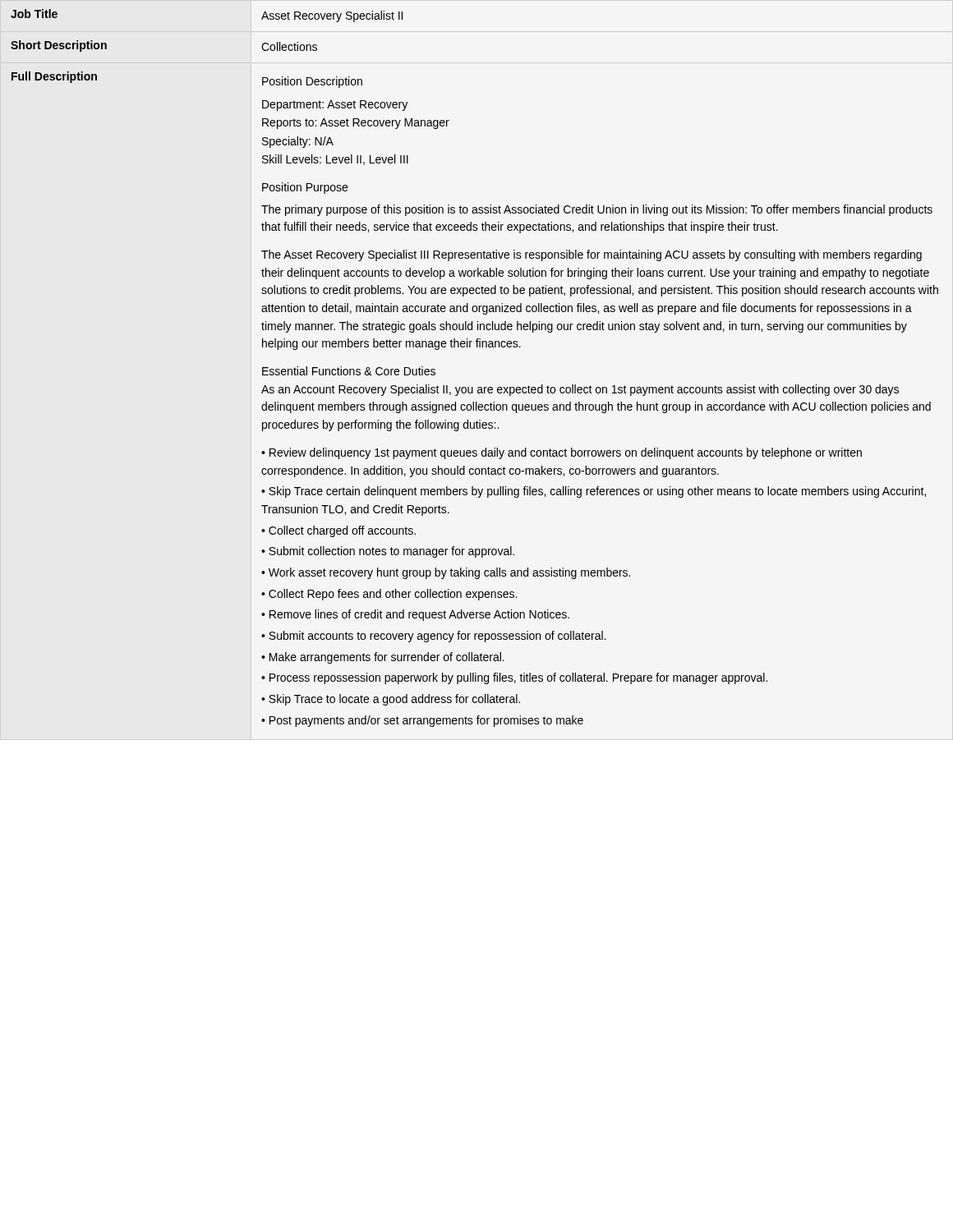Click on the element starting "• Submit collection notes to"
Screen dimensions: 1232x953
(x=388, y=551)
